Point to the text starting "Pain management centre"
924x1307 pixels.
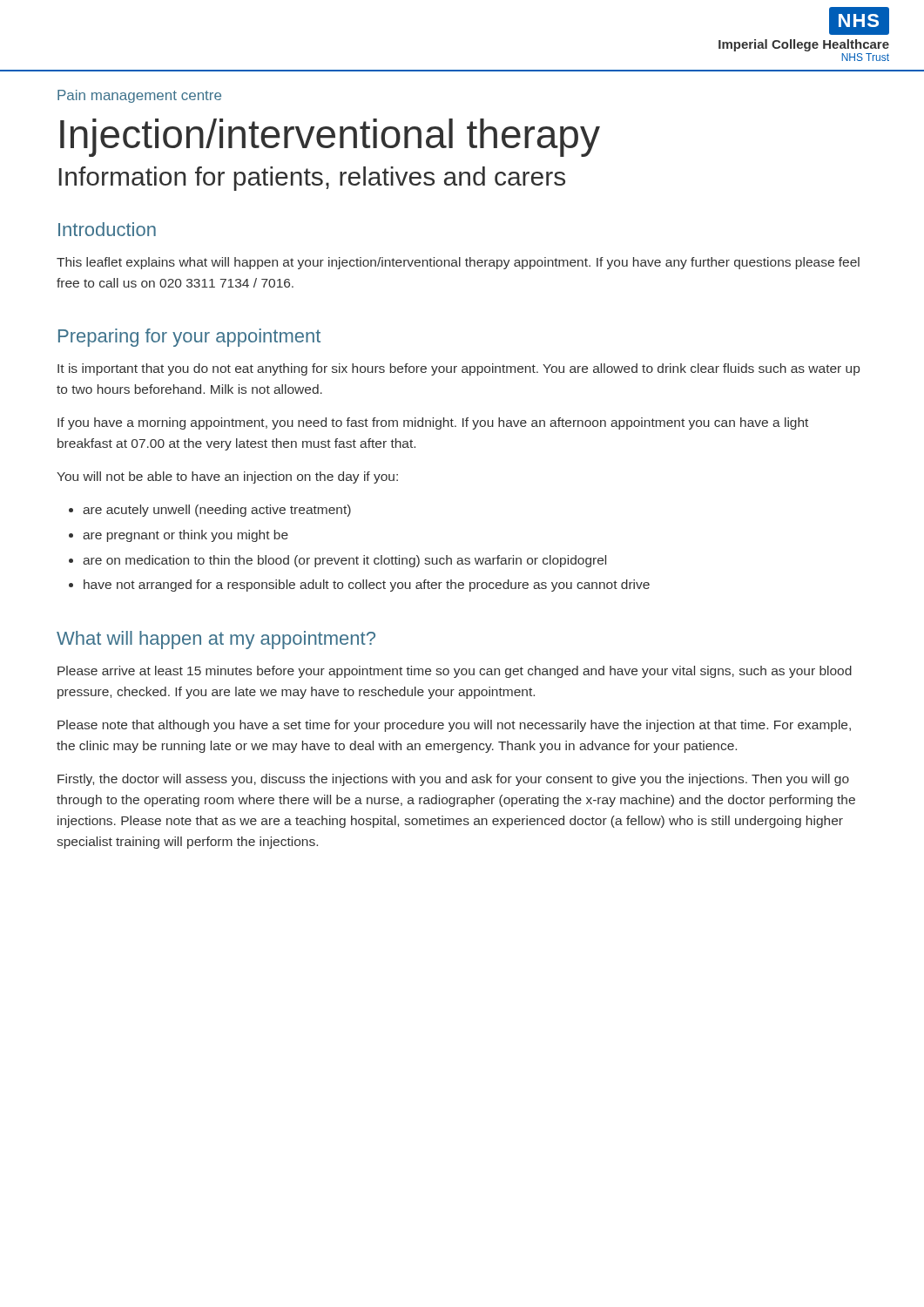tap(139, 95)
